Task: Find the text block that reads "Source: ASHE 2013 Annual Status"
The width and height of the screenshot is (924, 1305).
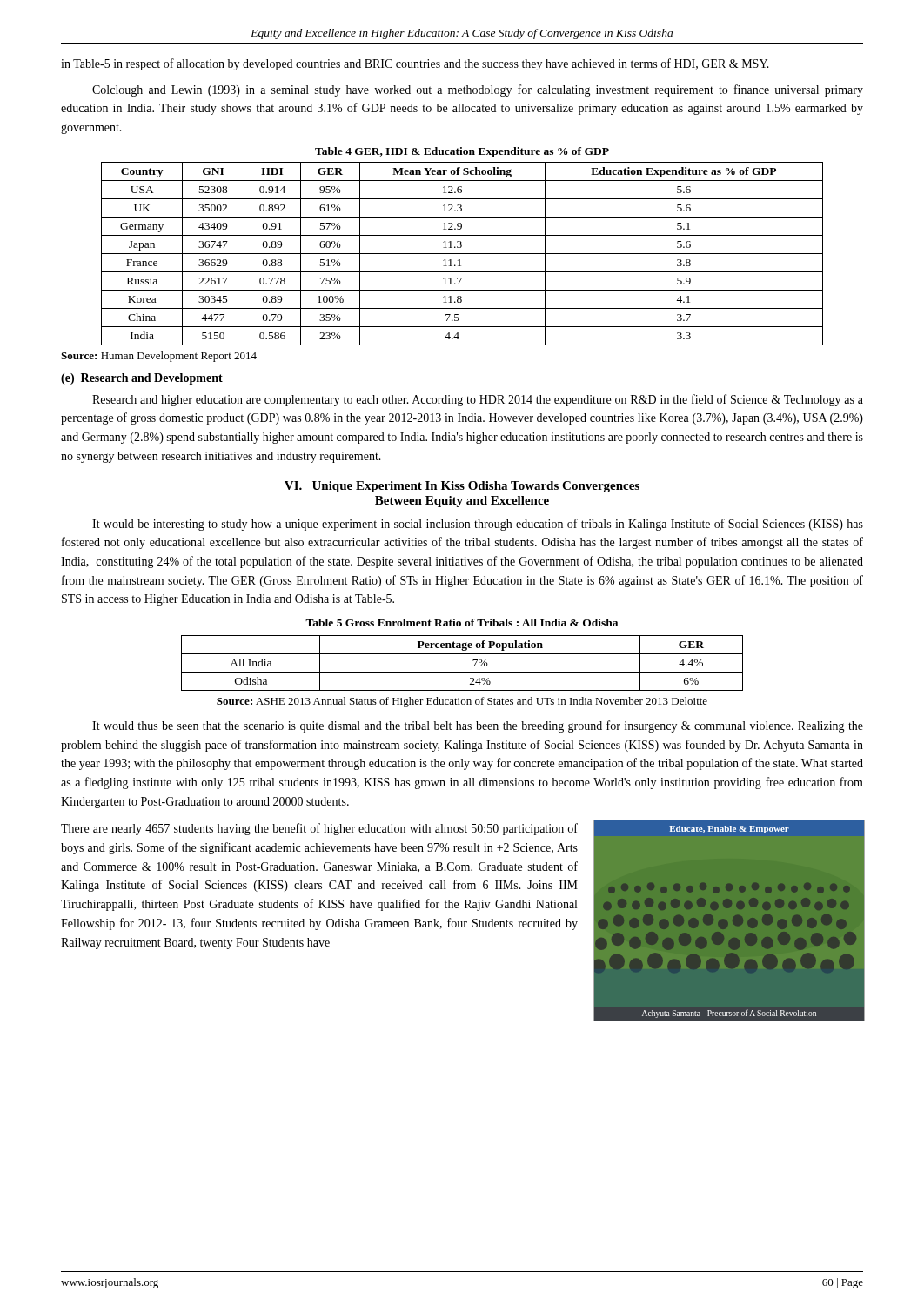Action: (x=462, y=701)
